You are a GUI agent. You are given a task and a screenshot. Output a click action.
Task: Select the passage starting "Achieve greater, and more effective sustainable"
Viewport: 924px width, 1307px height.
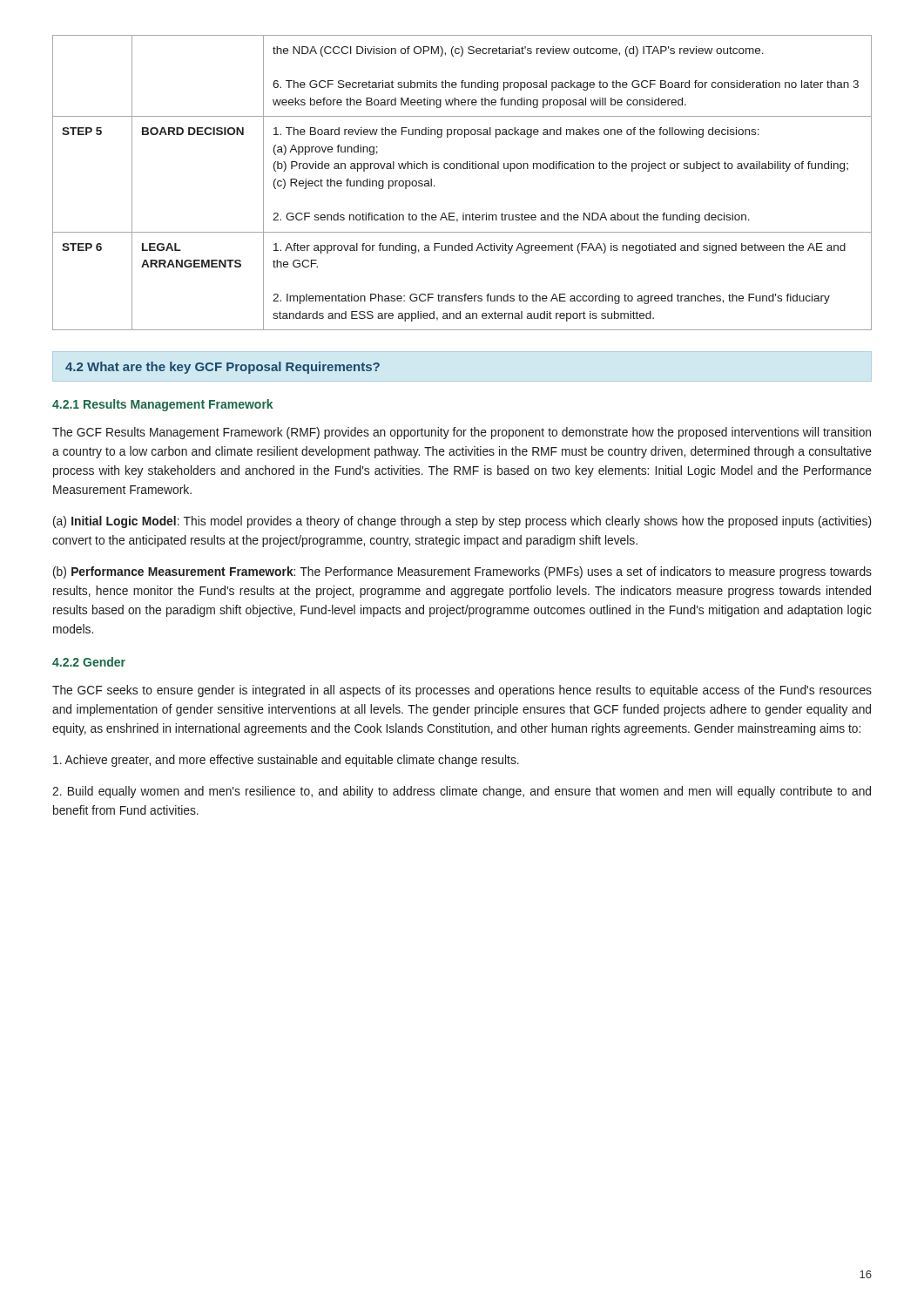[462, 761]
